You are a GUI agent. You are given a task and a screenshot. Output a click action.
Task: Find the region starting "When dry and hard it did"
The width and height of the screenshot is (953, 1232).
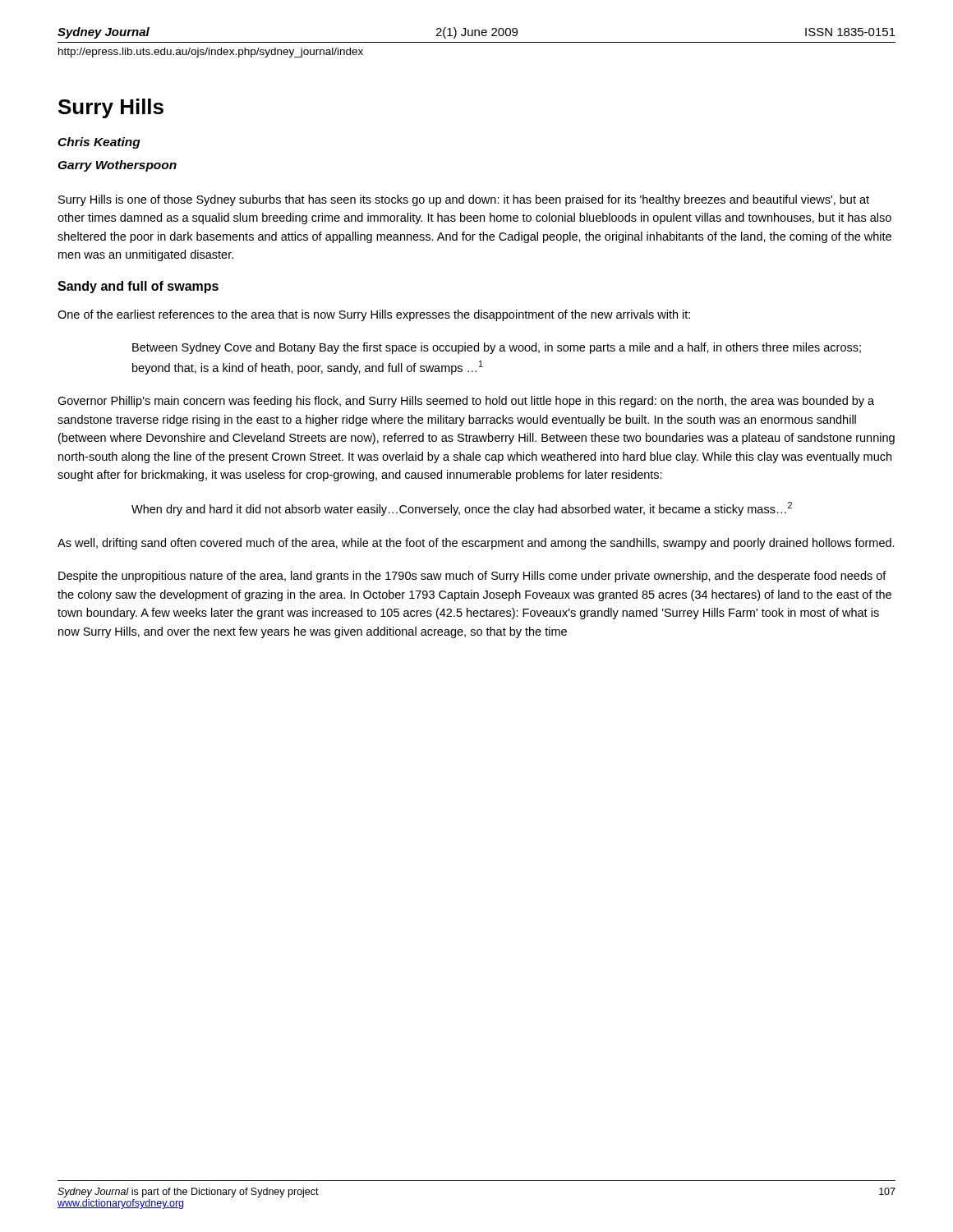(462, 508)
